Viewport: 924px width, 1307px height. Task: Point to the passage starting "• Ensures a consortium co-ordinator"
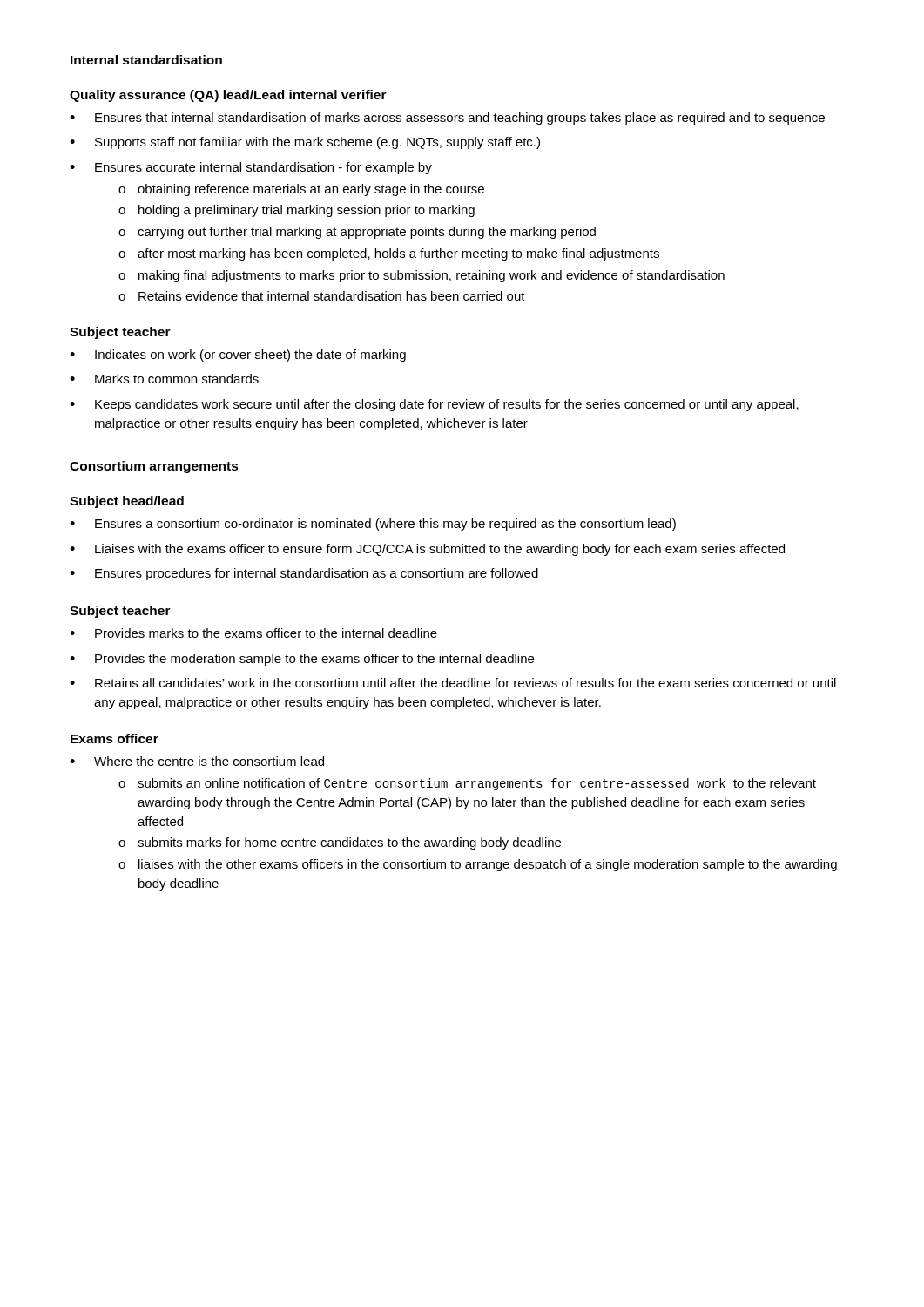(462, 524)
